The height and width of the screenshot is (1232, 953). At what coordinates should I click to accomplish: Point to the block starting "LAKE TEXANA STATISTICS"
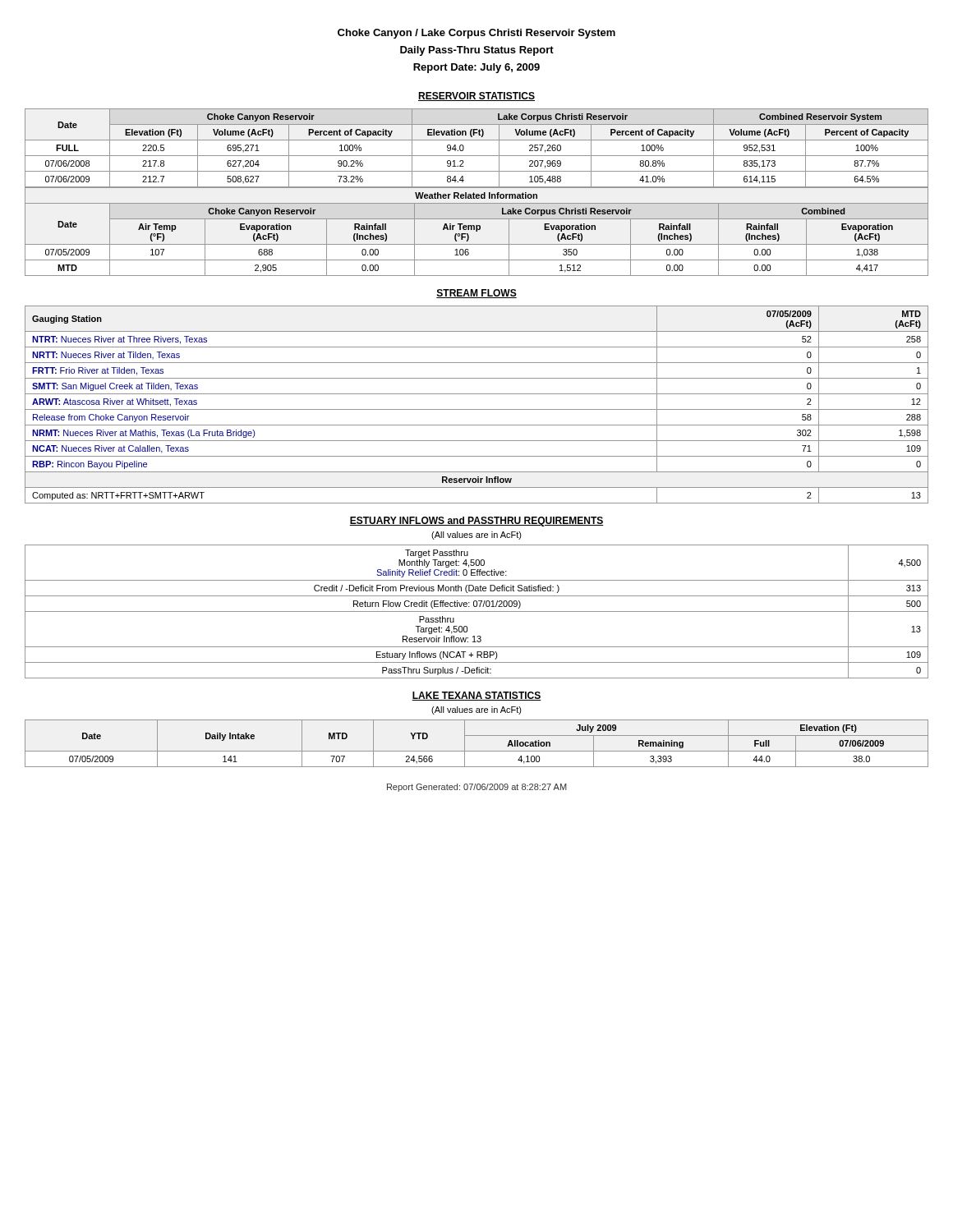[476, 696]
